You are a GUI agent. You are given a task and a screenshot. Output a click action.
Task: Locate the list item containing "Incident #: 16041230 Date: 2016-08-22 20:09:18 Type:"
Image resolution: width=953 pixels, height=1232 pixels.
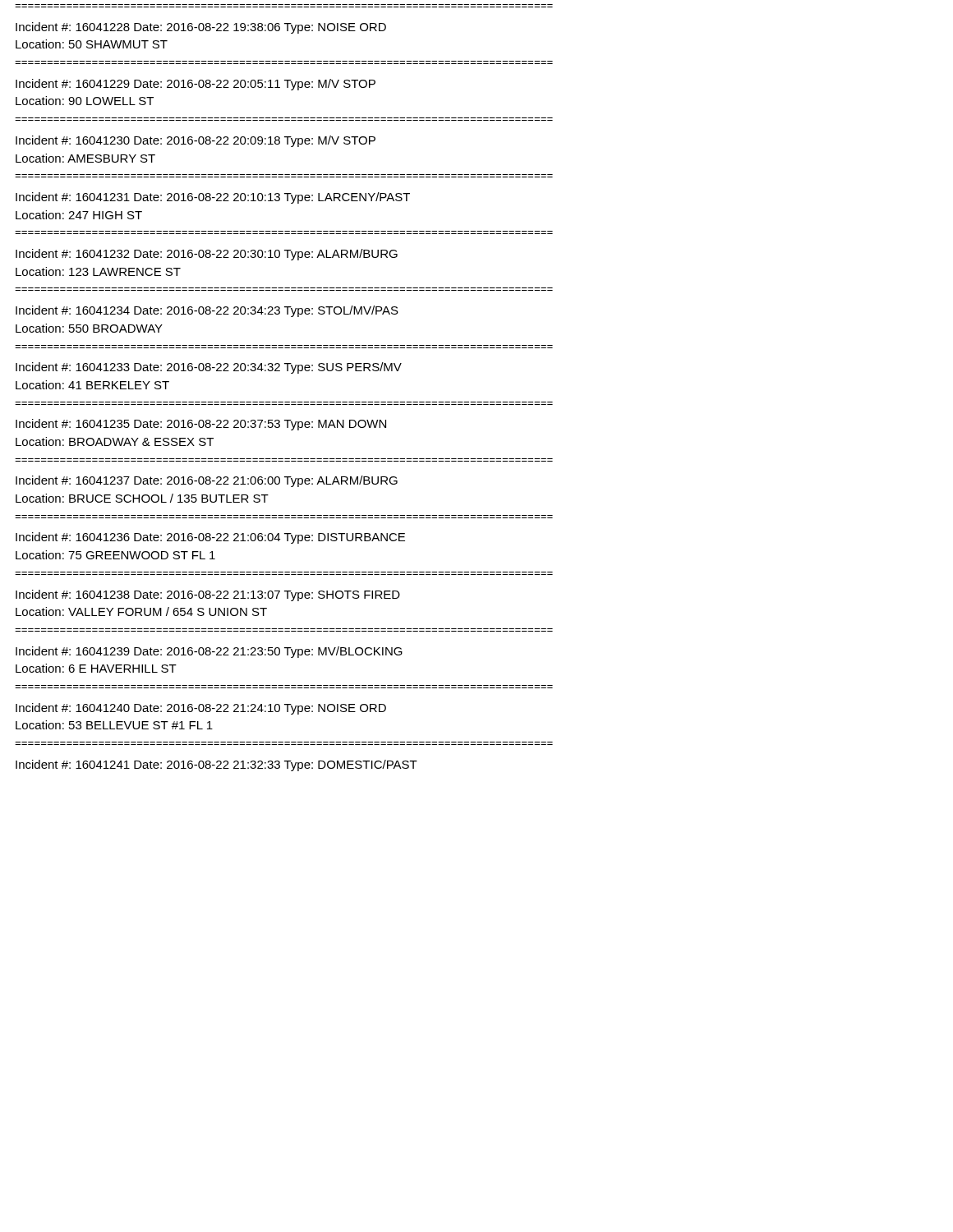(x=196, y=141)
